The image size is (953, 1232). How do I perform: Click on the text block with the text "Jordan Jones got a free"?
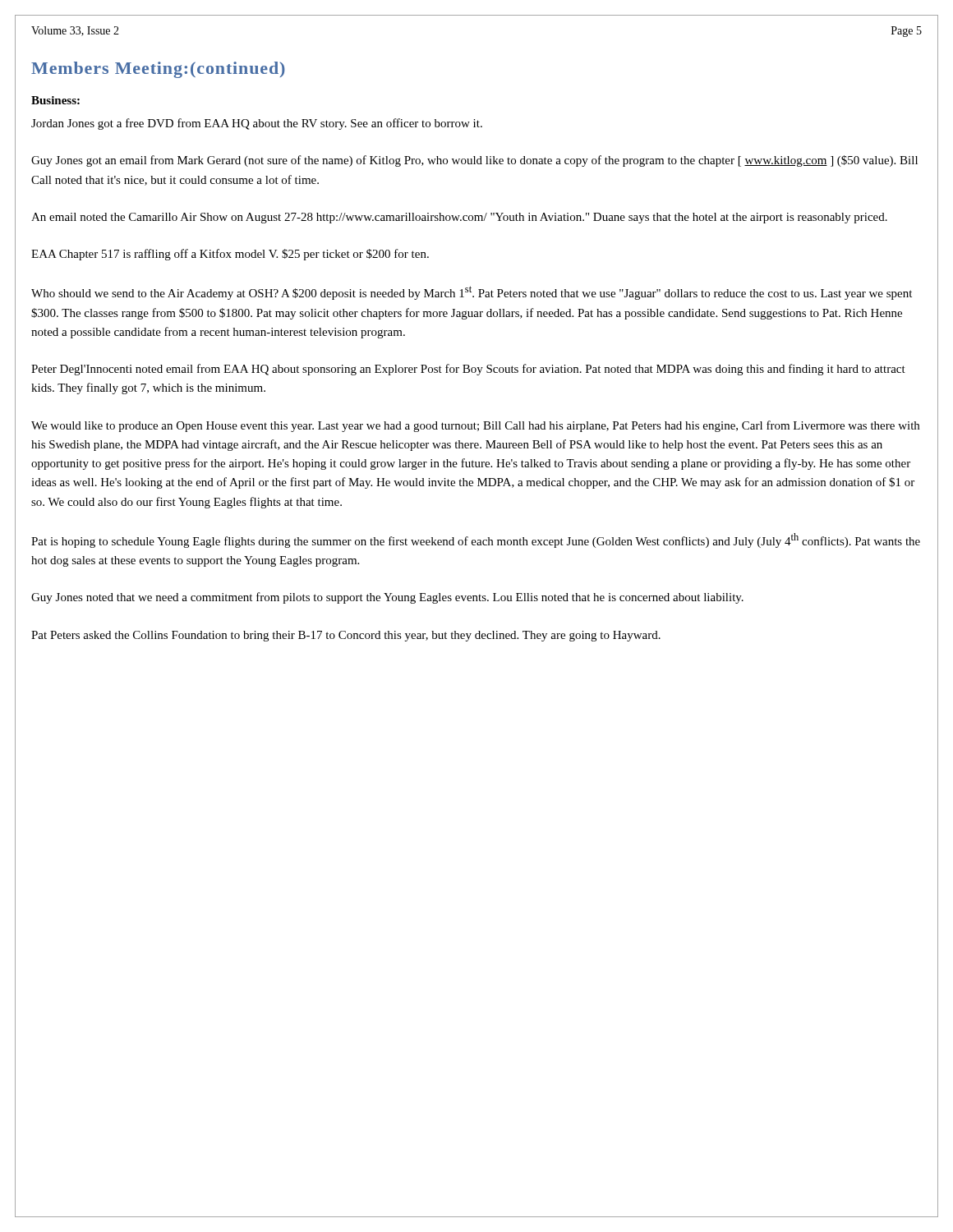tap(257, 123)
